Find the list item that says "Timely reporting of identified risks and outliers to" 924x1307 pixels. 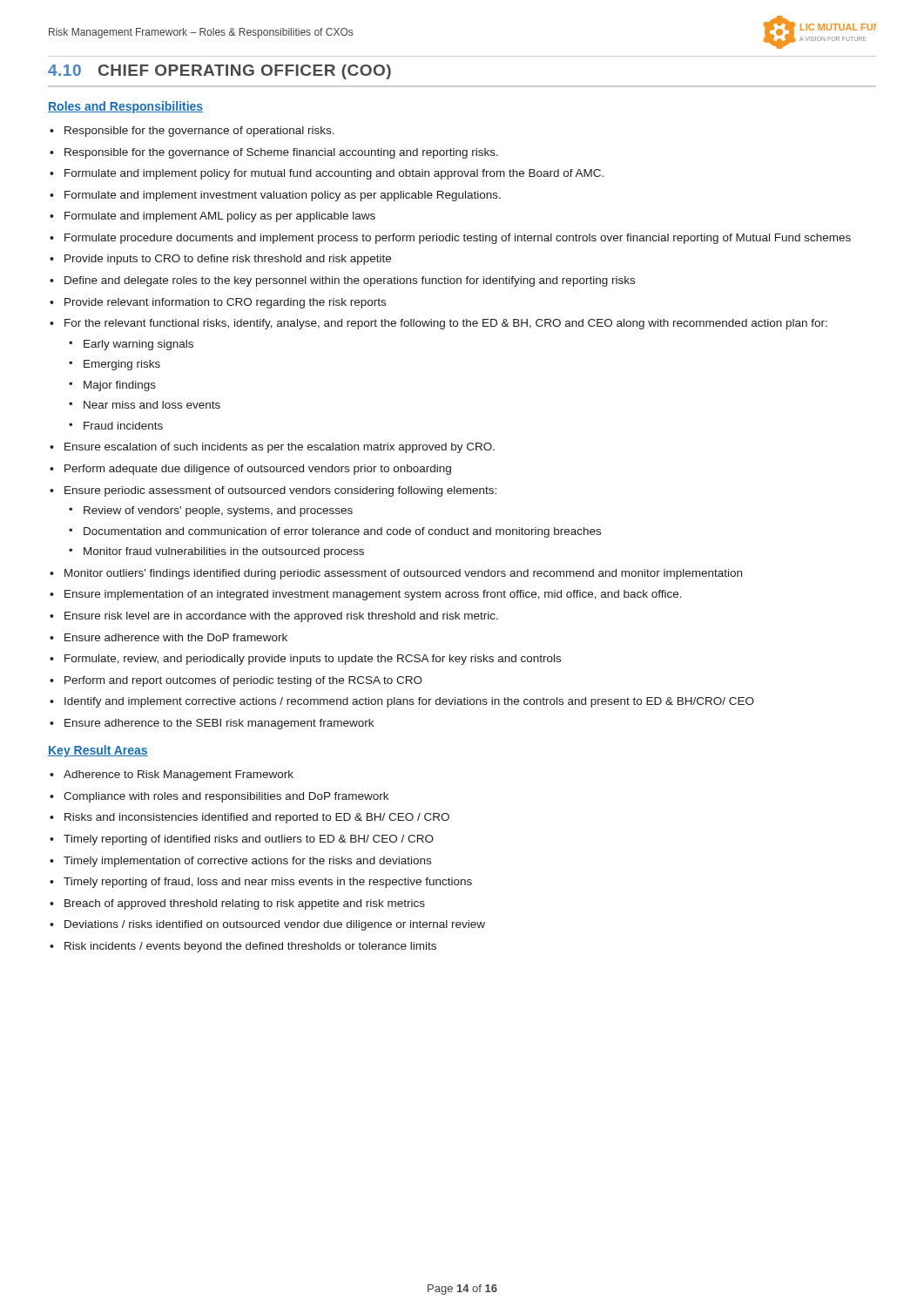point(249,839)
